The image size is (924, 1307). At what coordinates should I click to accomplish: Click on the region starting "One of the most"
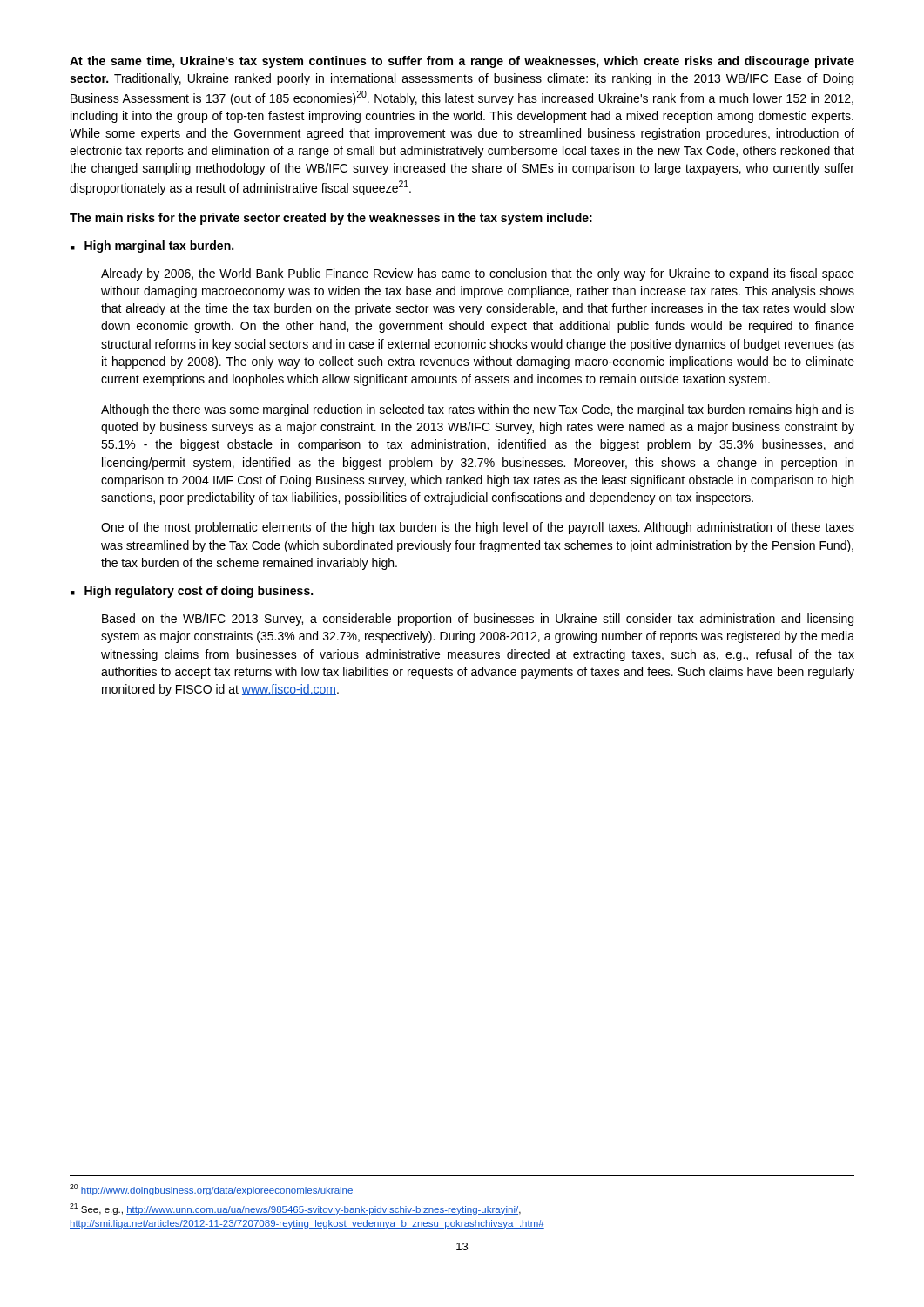coord(478,545)
